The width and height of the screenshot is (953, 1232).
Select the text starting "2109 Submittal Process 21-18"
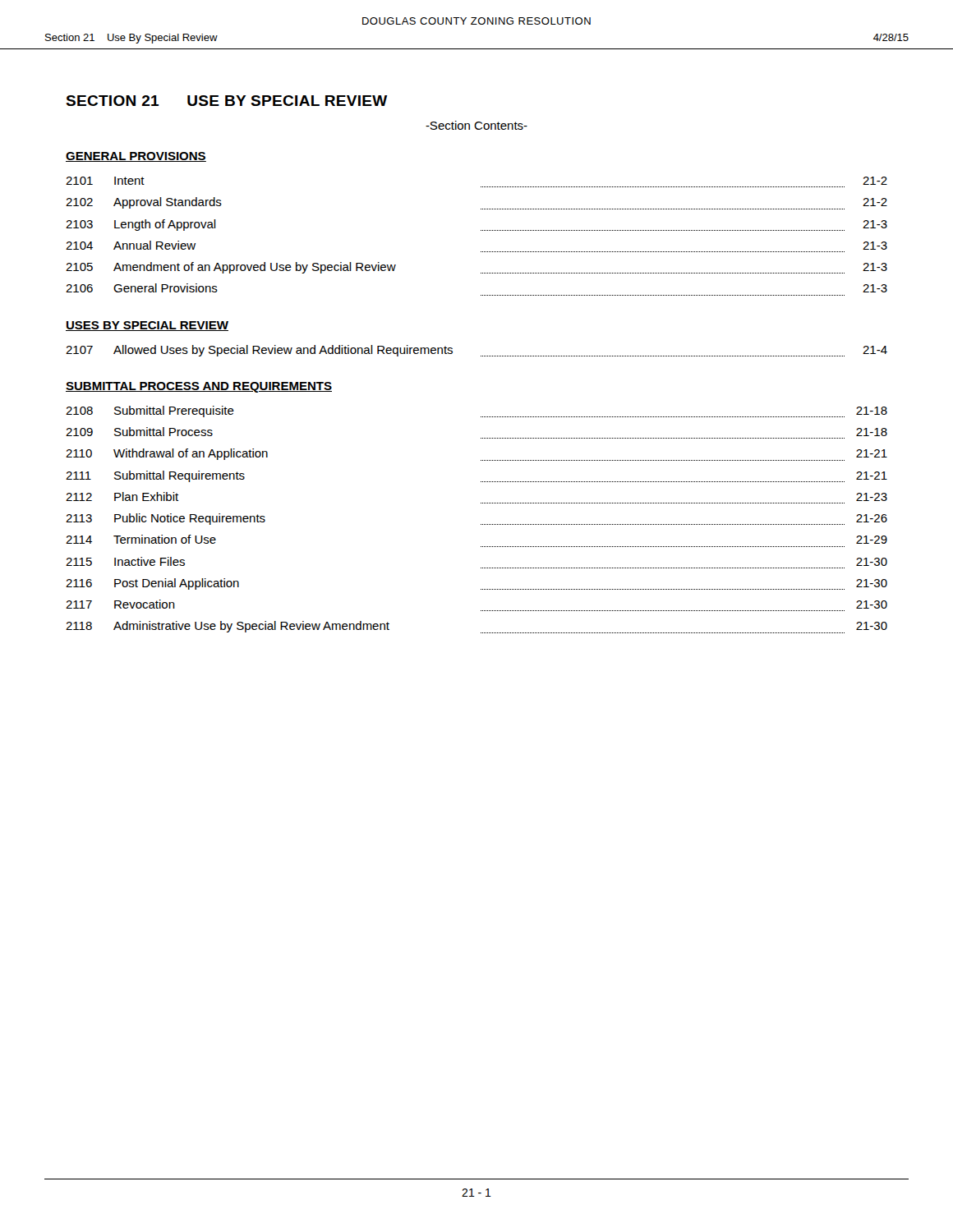[x=476, y=432]
